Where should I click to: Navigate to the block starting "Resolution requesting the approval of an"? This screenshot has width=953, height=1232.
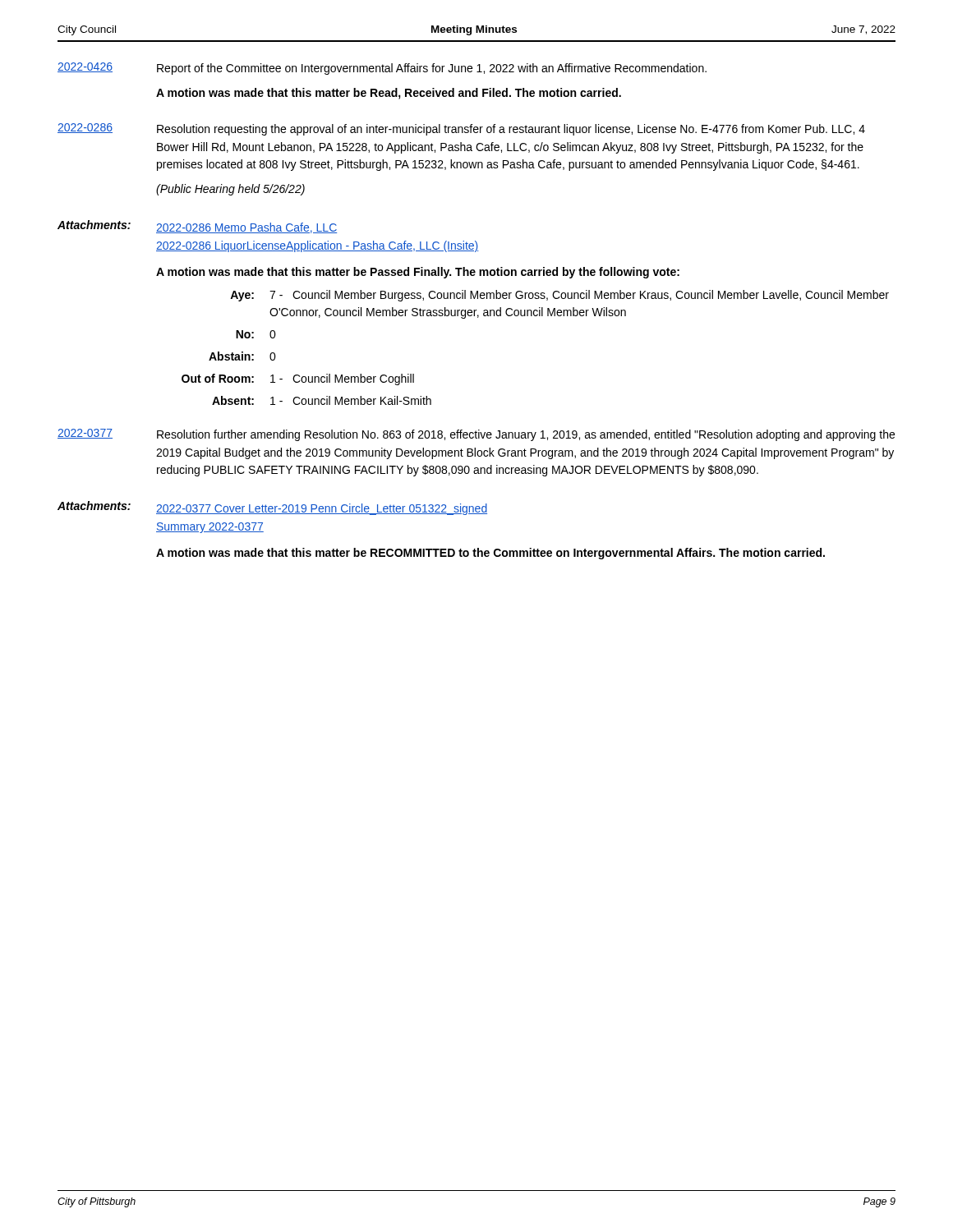pos(526,160)
